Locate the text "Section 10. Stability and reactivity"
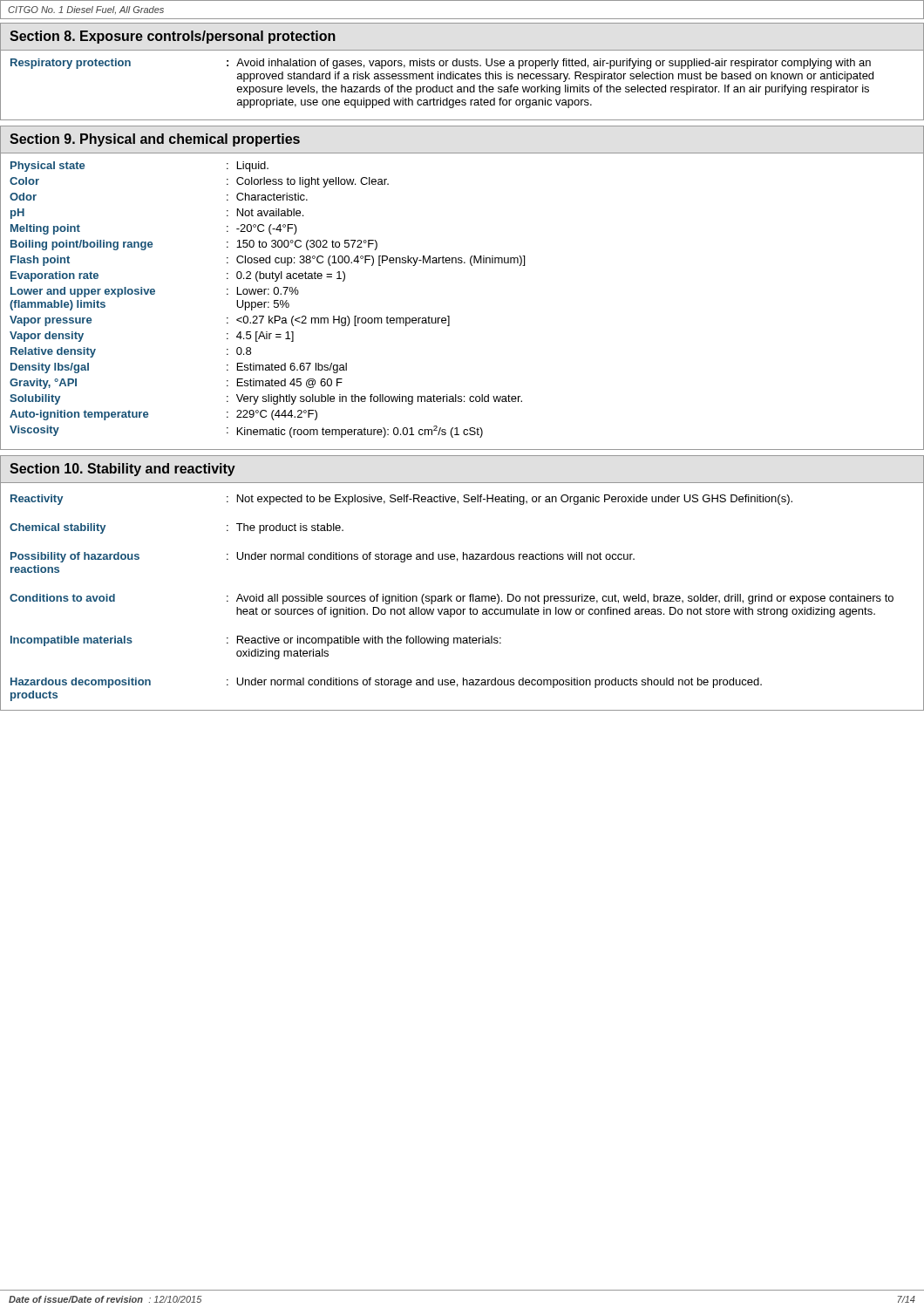 (x=122, y=469)
